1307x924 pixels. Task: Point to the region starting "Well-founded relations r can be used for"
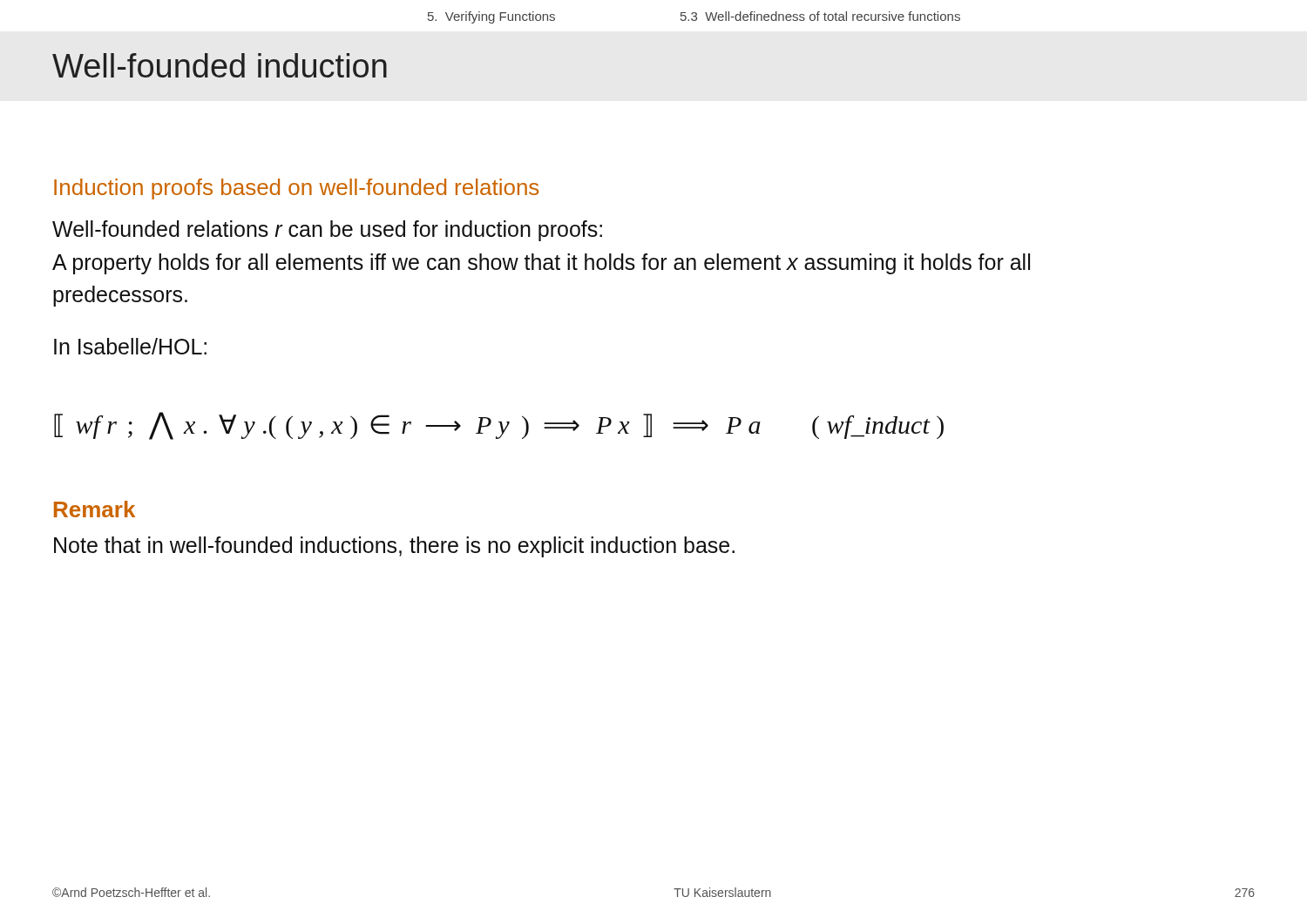[542, 262]
